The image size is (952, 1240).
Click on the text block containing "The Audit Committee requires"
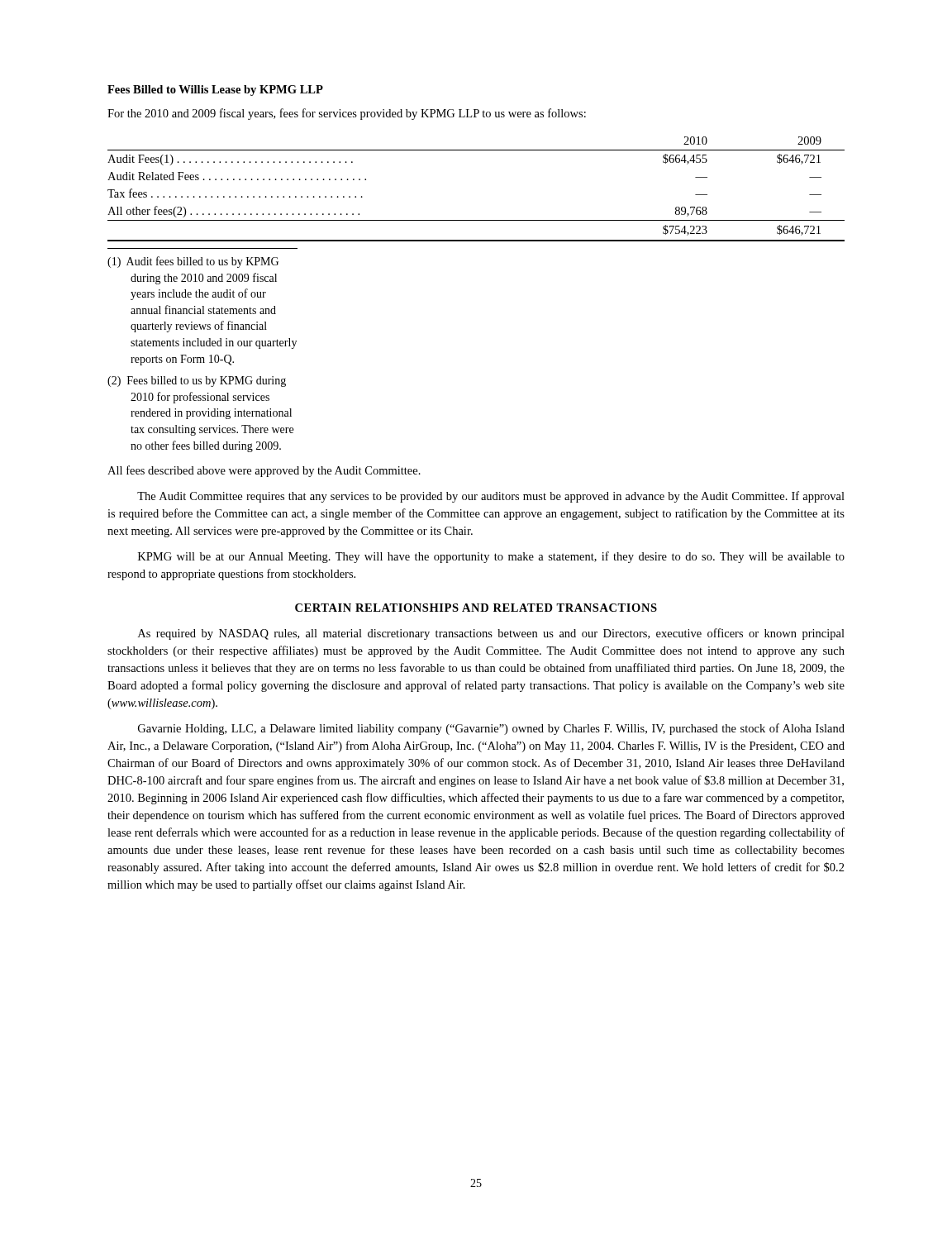click(x=476, y=514)
